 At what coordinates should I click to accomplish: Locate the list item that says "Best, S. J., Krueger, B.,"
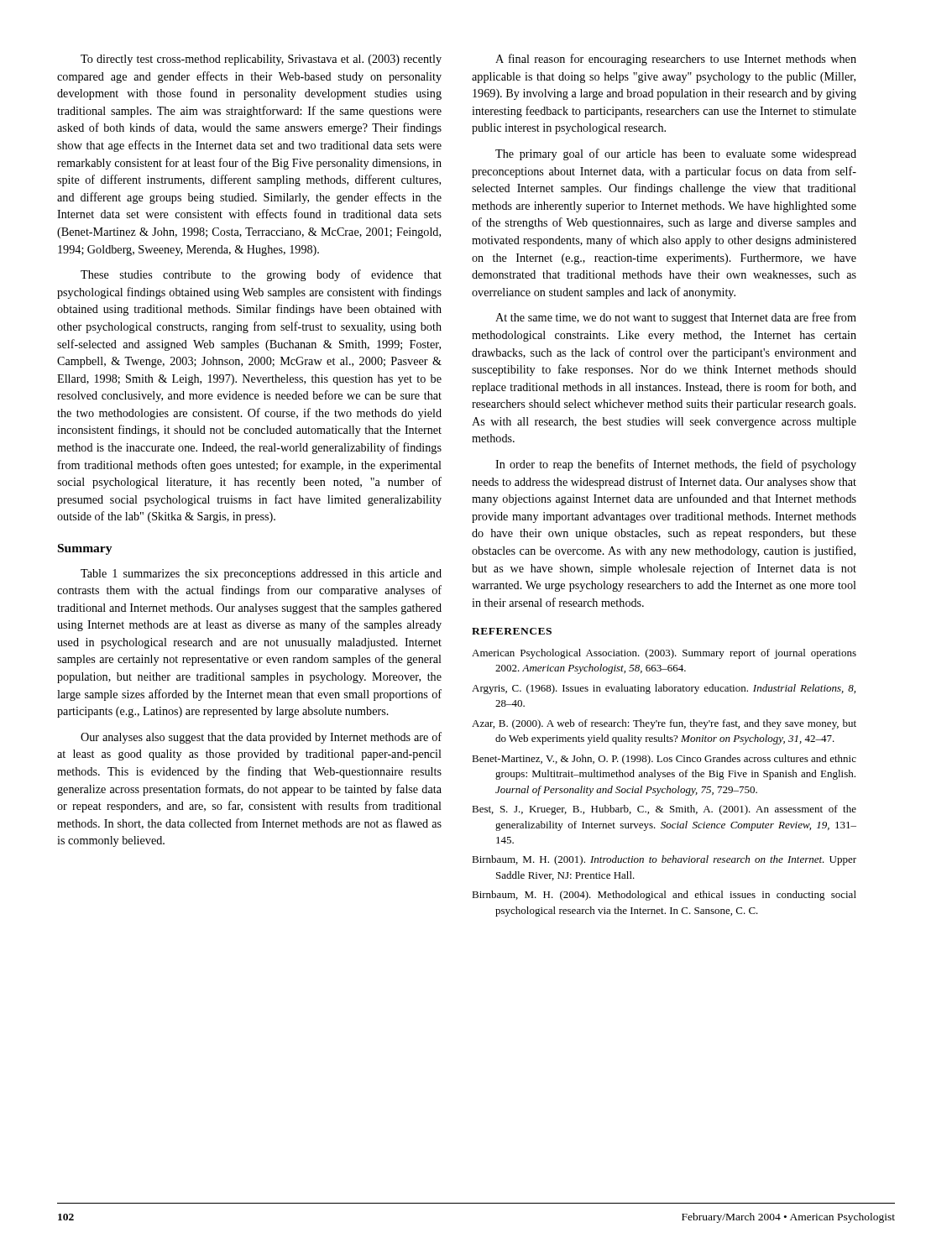tap(664, 824)
